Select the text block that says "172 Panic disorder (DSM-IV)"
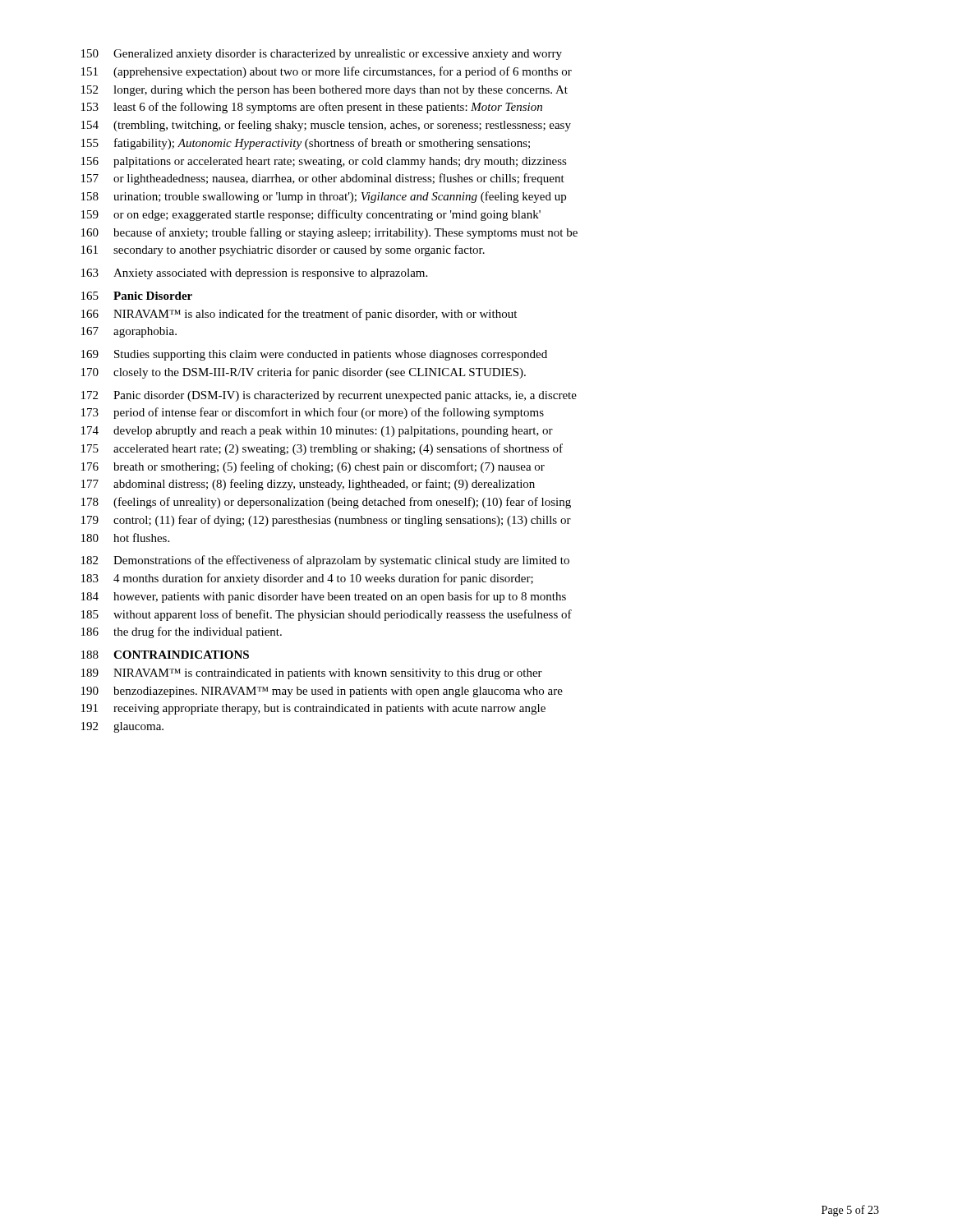Image resolution: width=953 pixels, height=1232 pixels. 476,395
